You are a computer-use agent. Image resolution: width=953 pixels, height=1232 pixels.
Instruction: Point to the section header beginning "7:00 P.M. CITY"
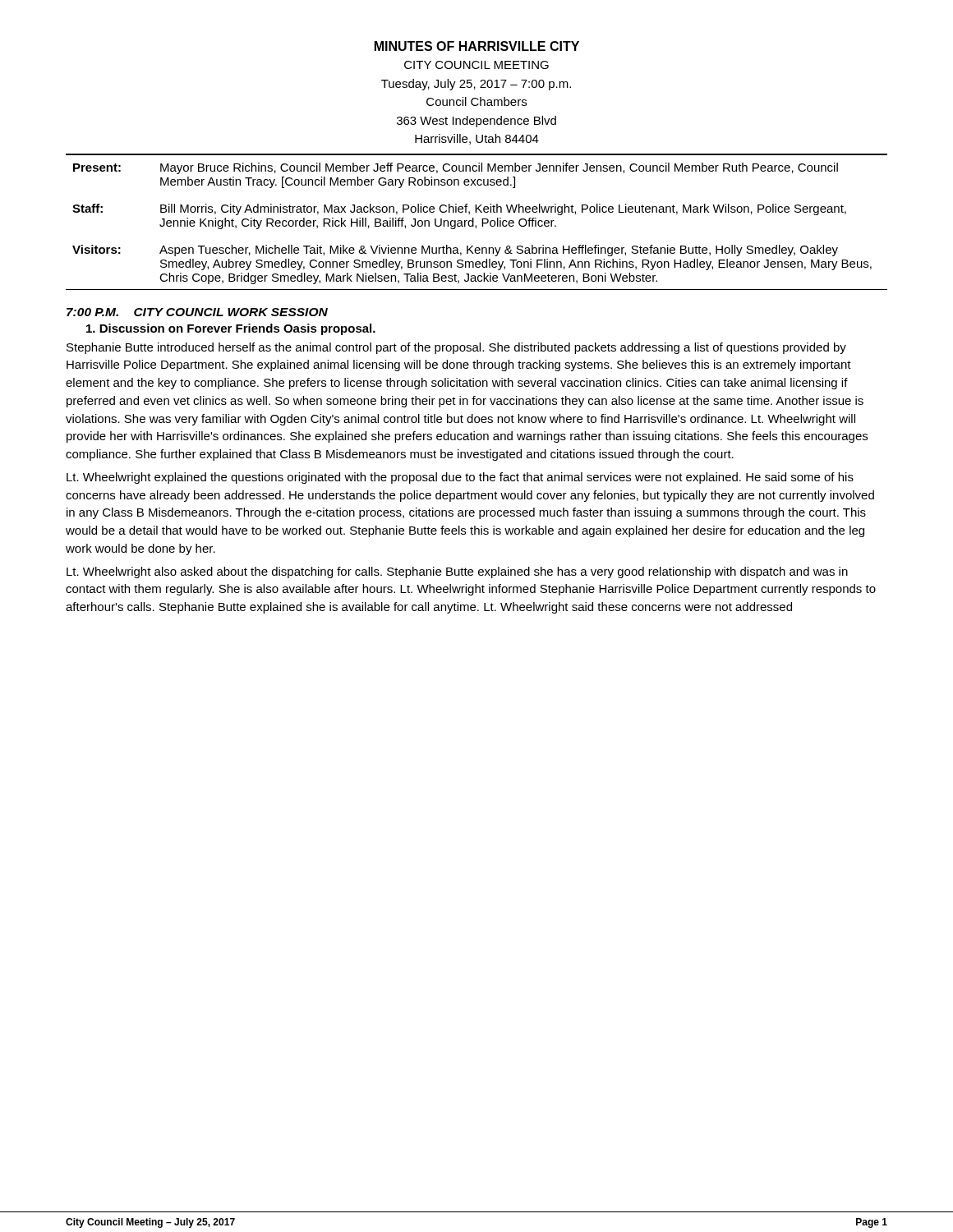tap(197, 311)
